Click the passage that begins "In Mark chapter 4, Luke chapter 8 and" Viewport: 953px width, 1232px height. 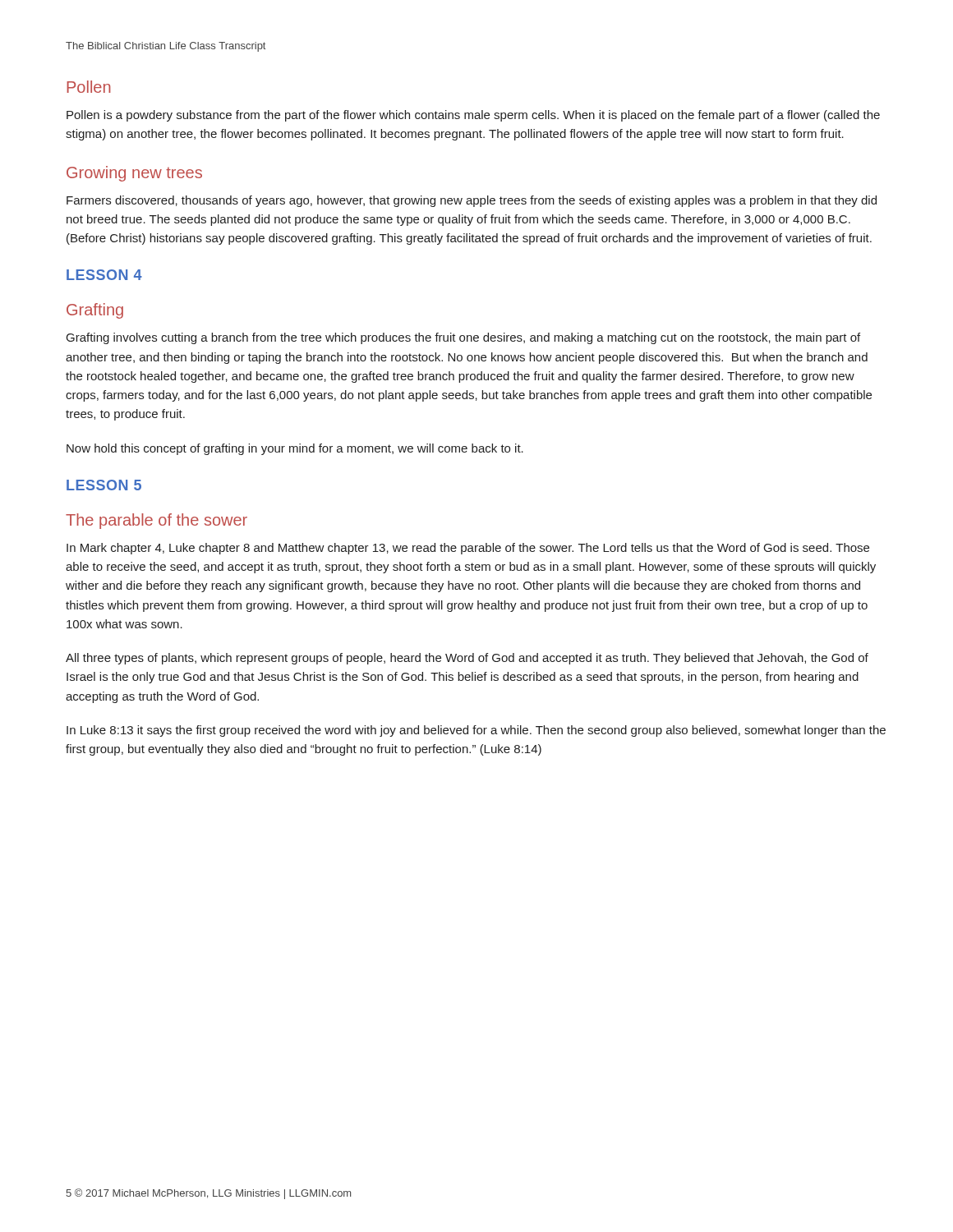click(471, 585)
